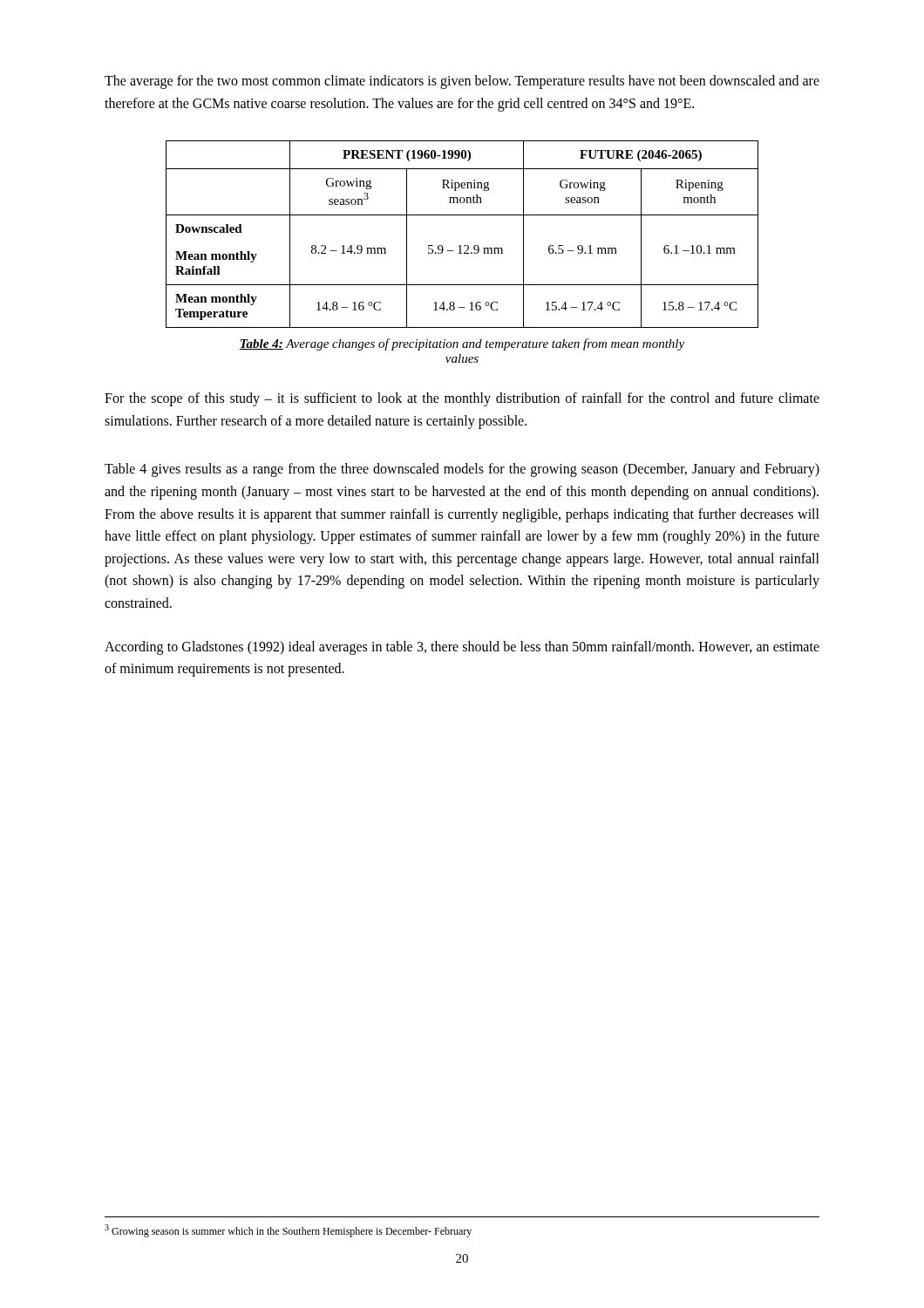
Task: Find the element starting "3 Growing season"
Action: point(288,1230)
